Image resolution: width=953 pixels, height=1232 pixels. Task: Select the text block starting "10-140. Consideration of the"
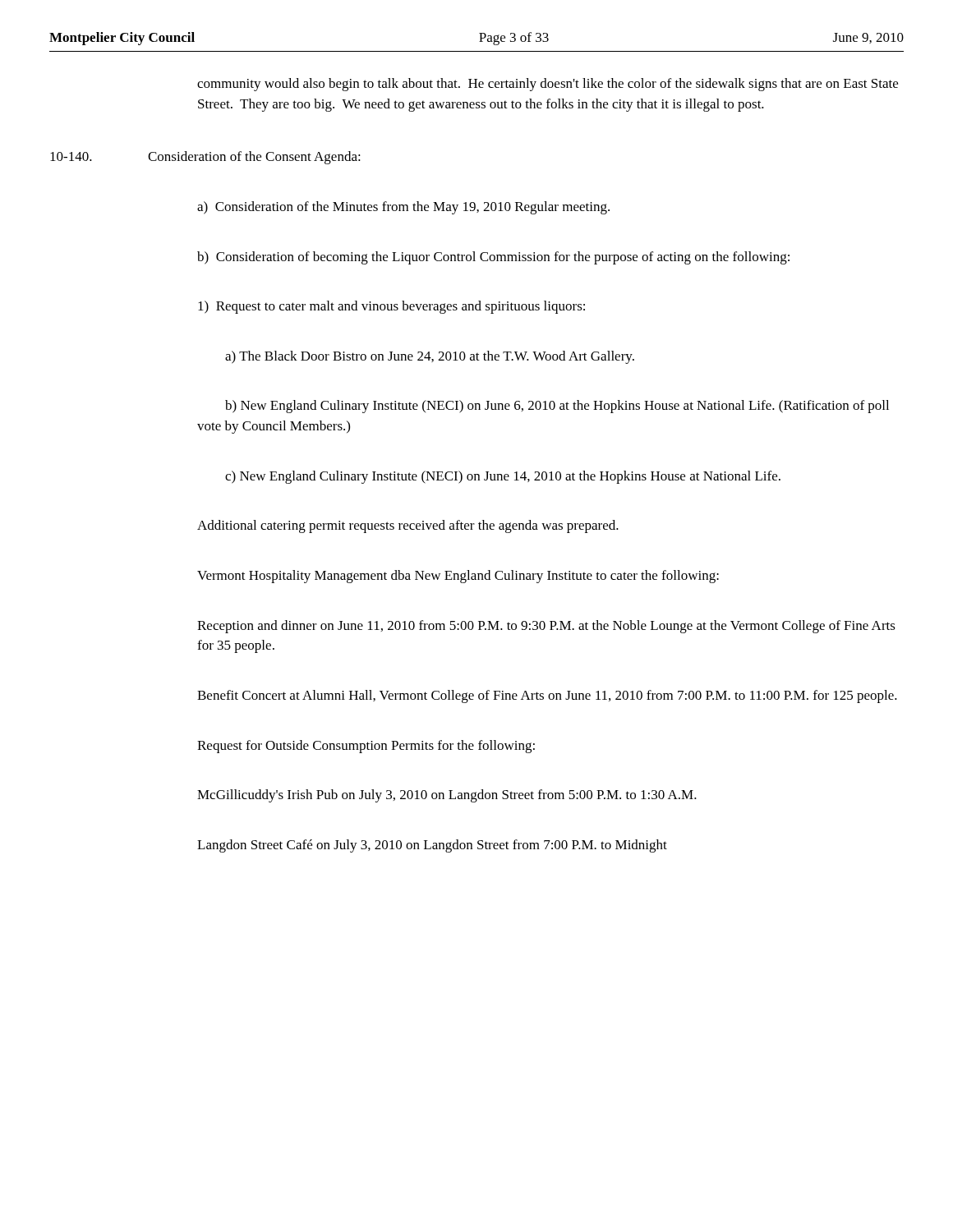pyautogui.click(x=205, y=158)
